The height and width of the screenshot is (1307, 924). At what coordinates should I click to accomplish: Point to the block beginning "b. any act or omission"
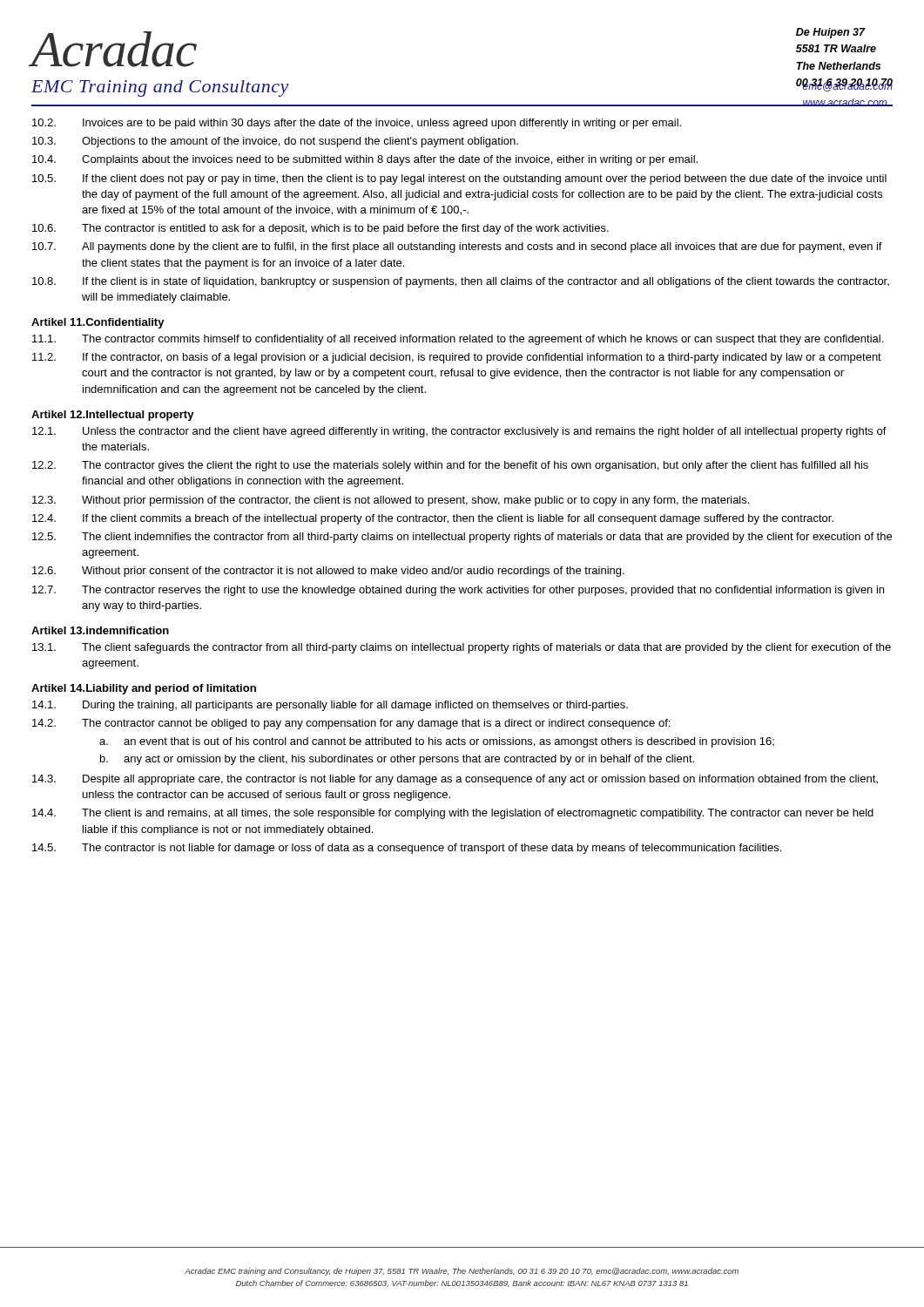pos(397,759)
